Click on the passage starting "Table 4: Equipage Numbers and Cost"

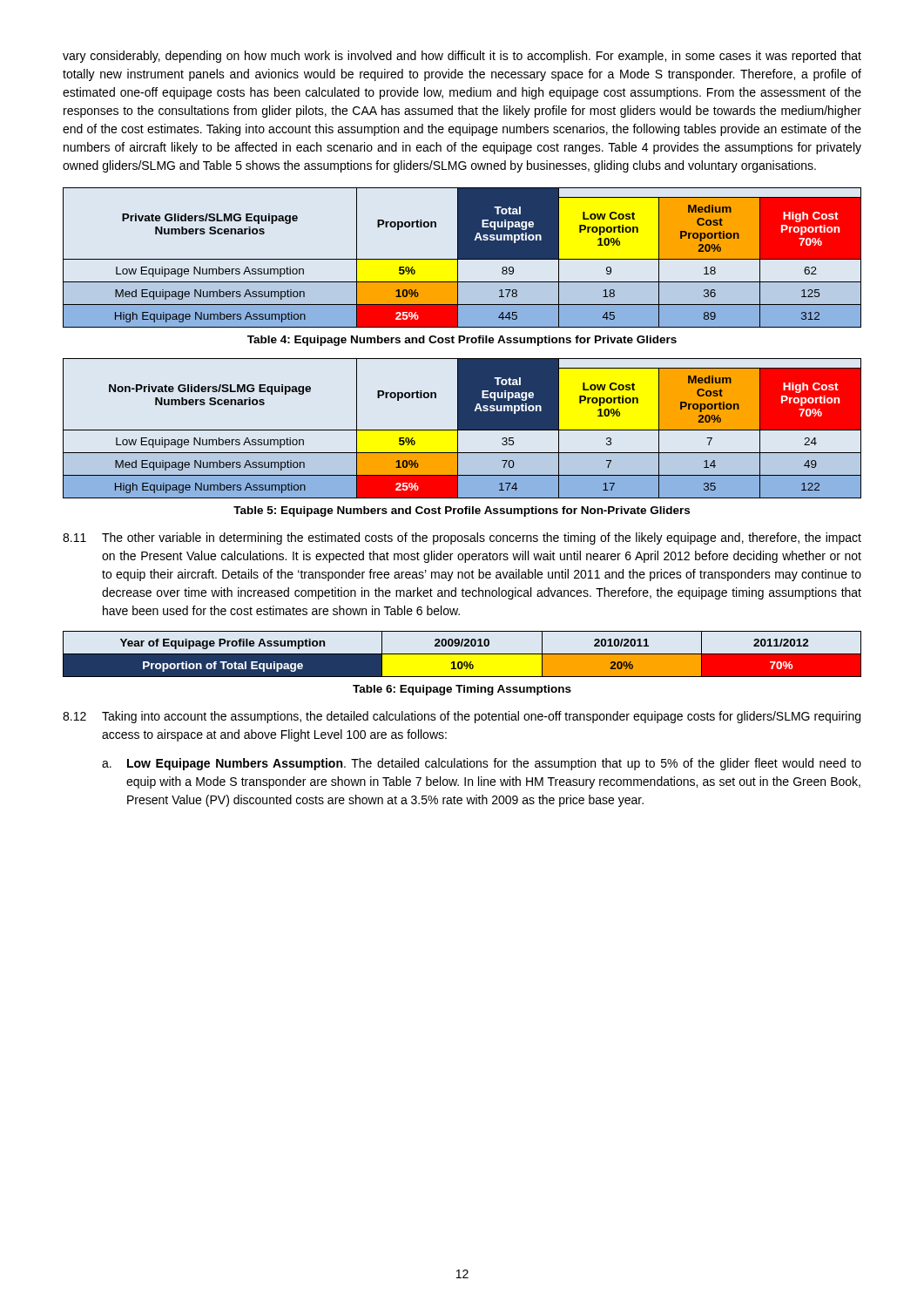pos(462,339)
